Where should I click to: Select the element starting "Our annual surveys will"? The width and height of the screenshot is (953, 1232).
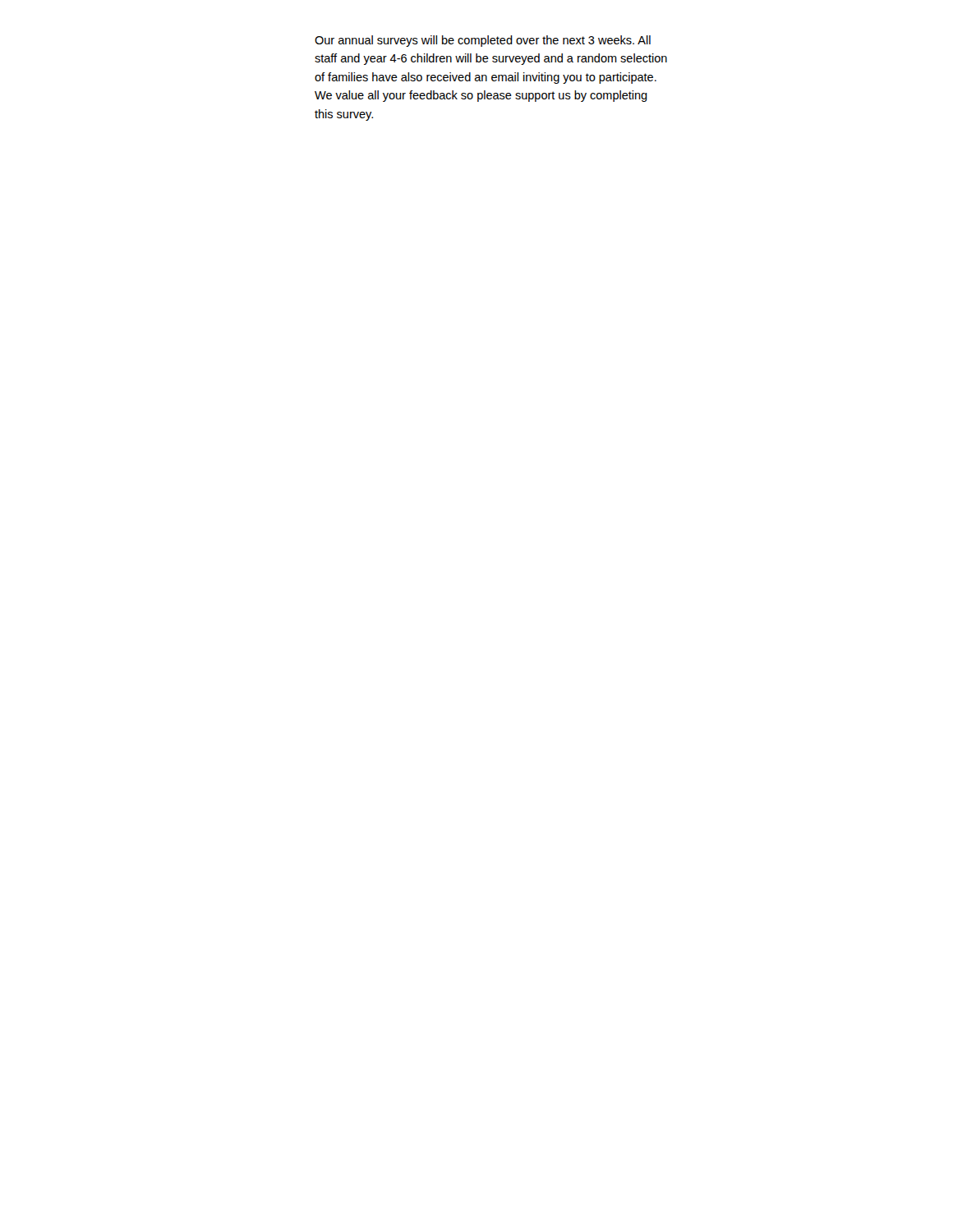coord(491,77)
